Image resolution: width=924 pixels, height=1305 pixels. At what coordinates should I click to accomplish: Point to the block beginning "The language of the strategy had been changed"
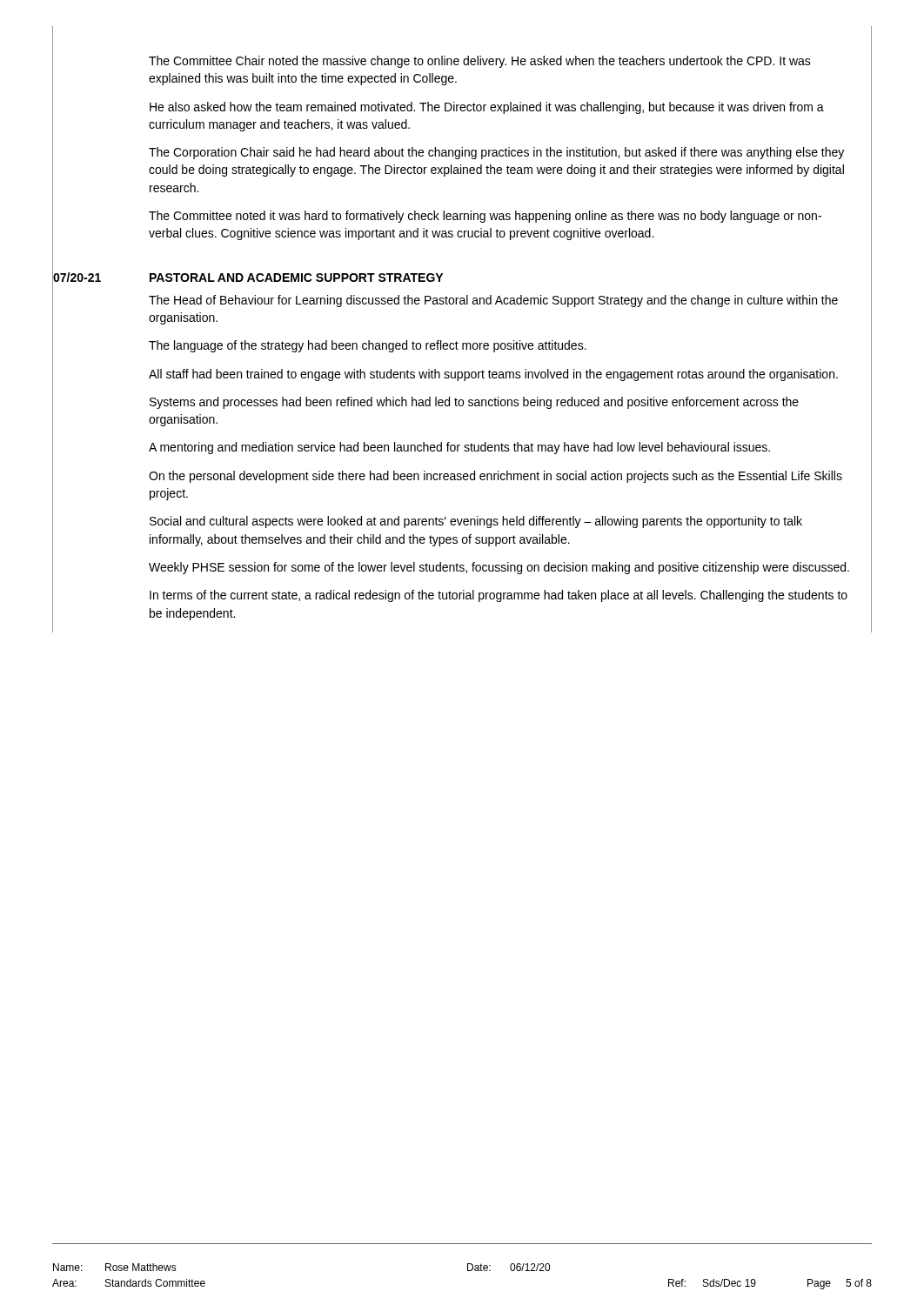368,346
